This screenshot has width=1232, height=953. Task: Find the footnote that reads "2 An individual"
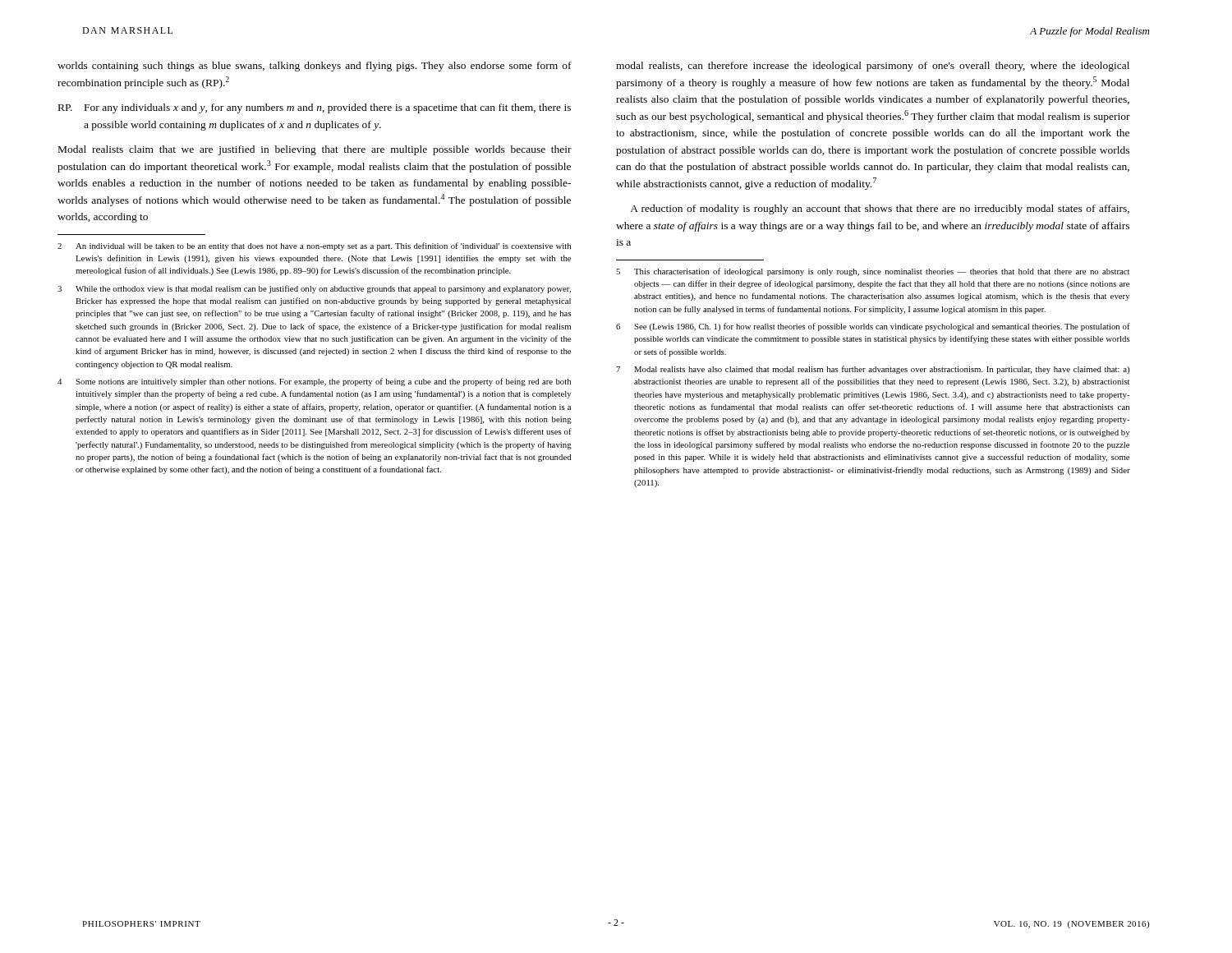(314, 259)
